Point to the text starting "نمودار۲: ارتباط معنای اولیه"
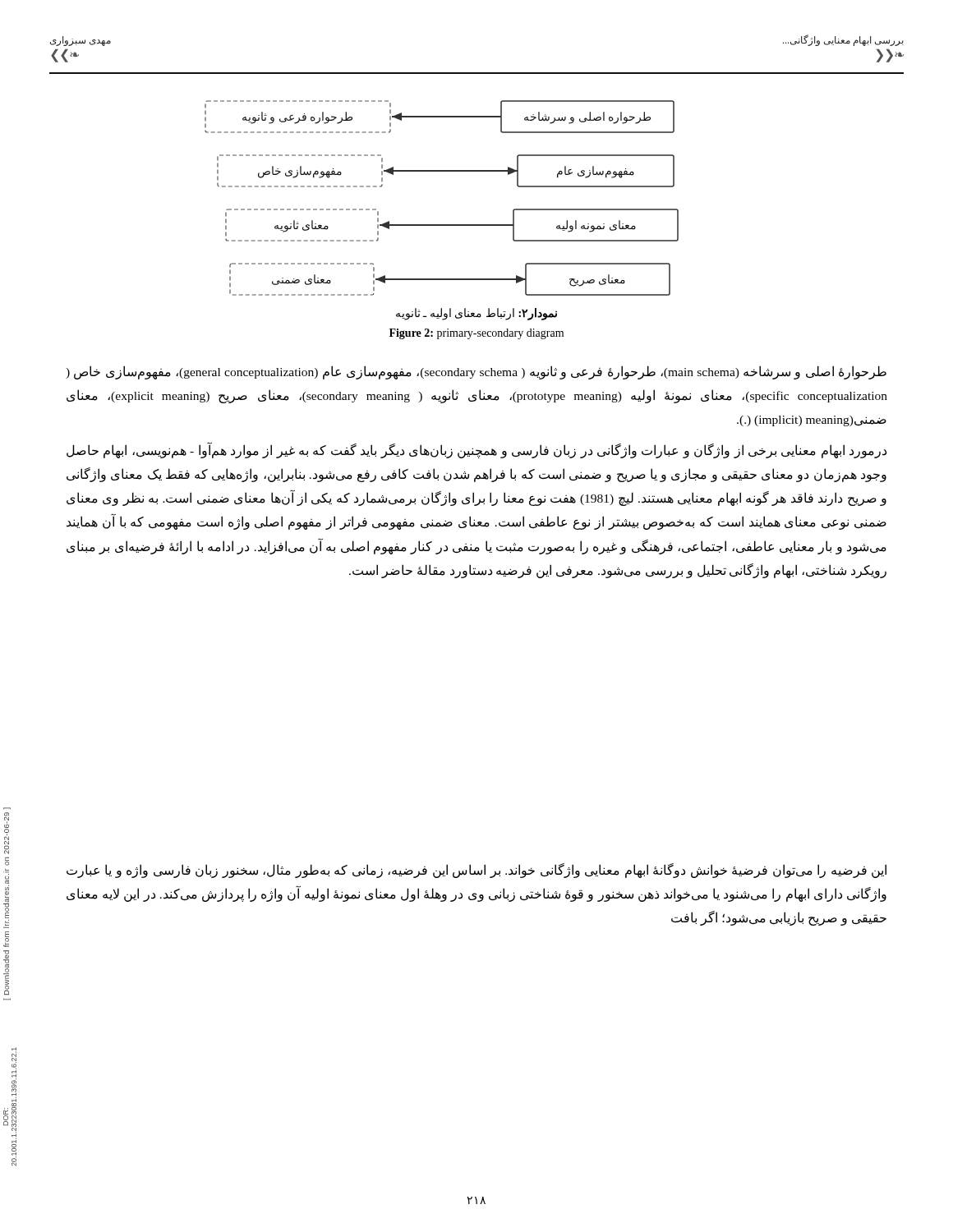 click(x=476, y=323)
